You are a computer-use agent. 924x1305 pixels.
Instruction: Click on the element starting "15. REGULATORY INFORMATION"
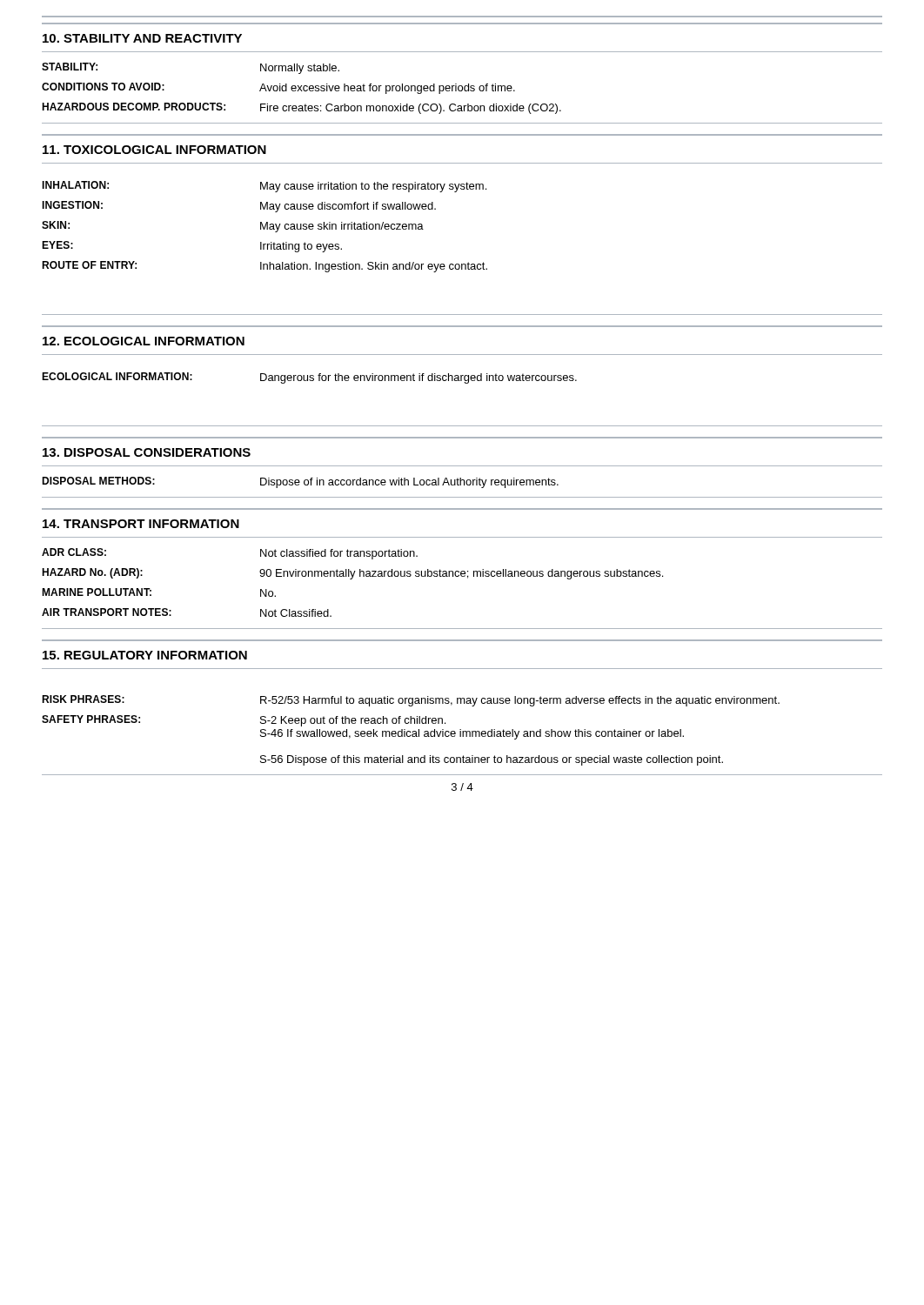click(145, 655)
